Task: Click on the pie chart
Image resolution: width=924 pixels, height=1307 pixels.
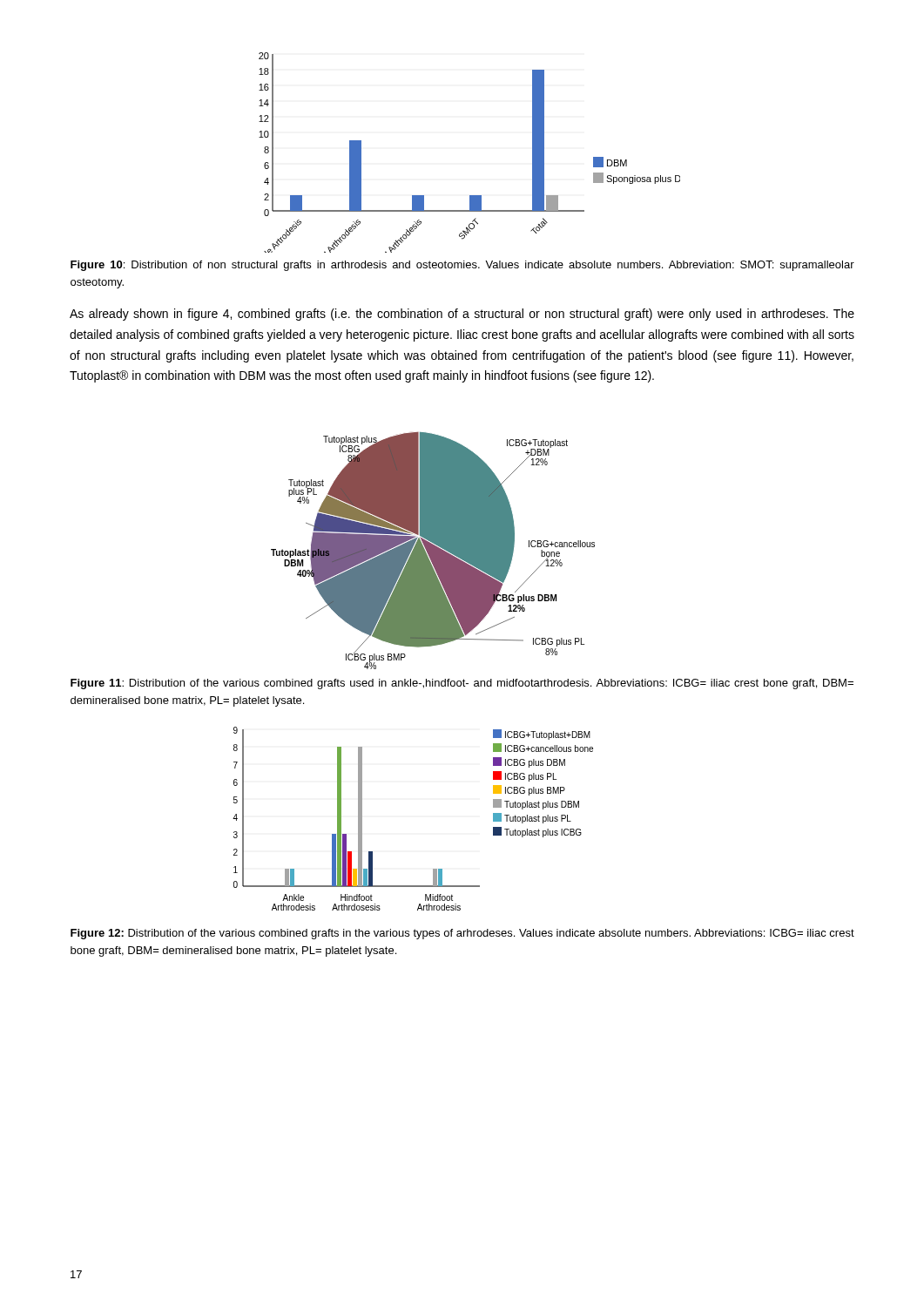Action: 462,536
